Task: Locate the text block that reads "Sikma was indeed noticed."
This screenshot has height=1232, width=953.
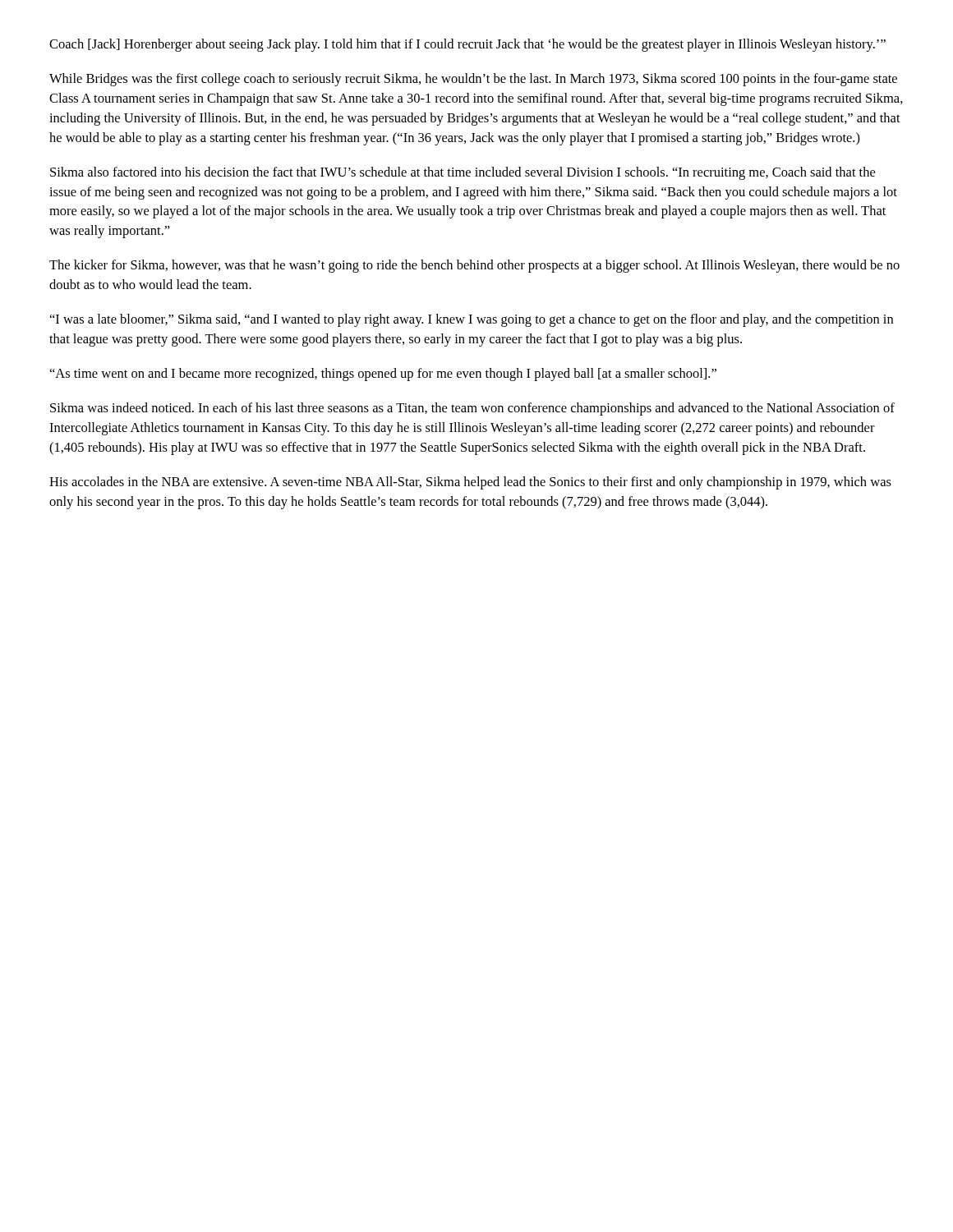Action: [472, 427]
